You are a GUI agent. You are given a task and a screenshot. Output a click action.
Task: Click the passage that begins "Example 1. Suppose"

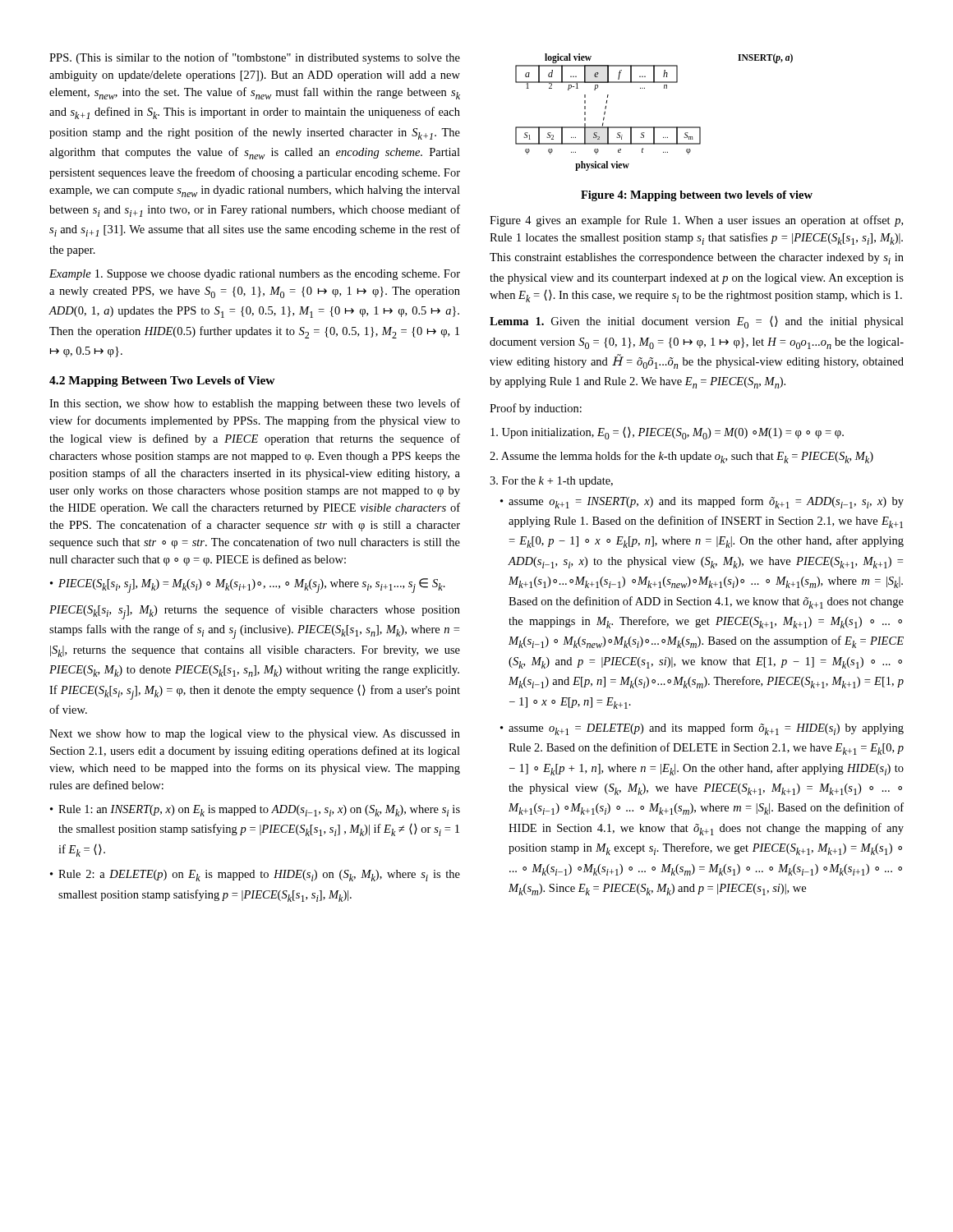[x=255, y=312]
